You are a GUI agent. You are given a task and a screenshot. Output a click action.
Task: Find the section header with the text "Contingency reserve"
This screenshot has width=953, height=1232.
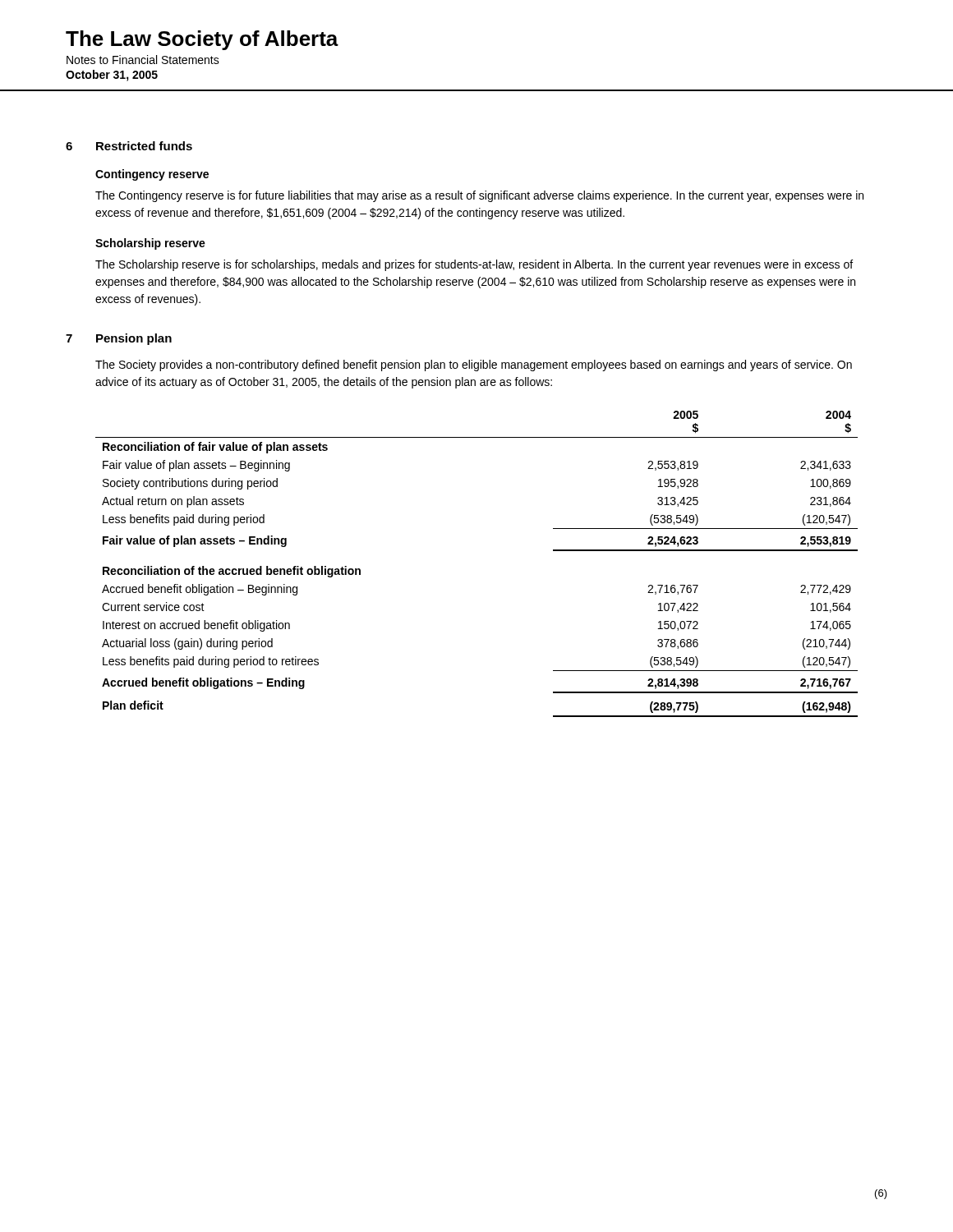click(152, 174)
